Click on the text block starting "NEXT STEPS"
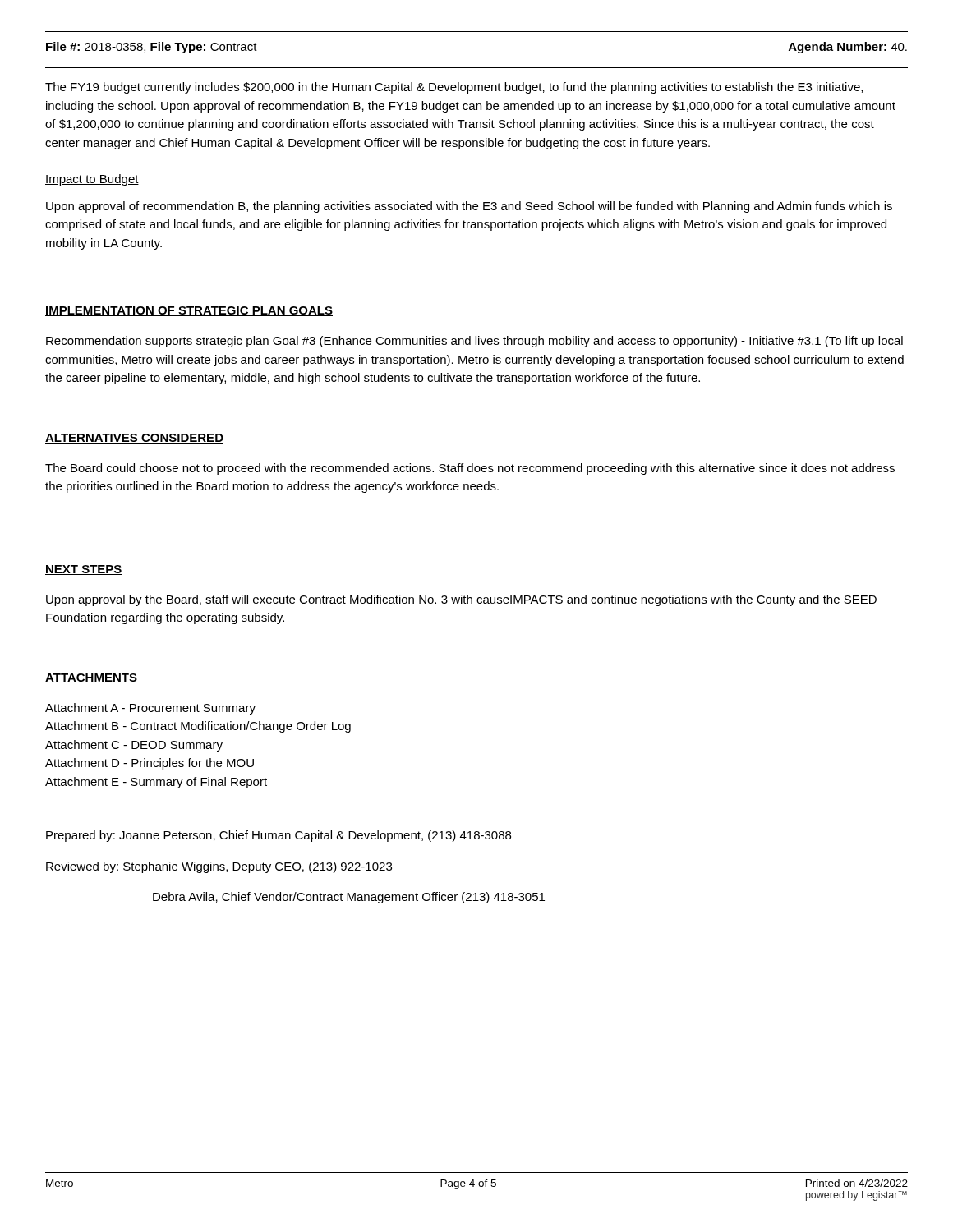This screenshot has height=1232, width=953. tap(84, 568)
